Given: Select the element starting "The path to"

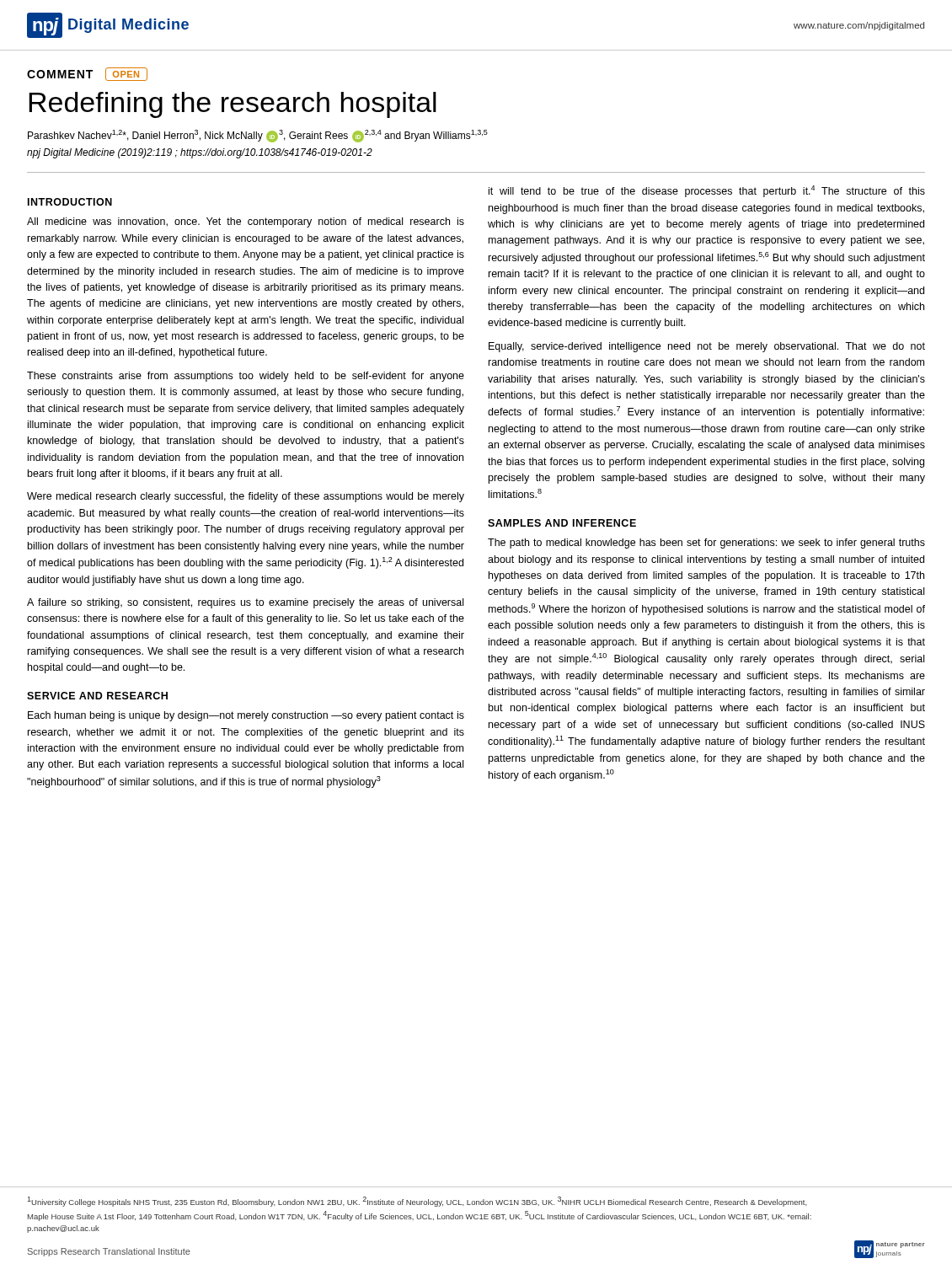Looking at the screenshot, I should 706,660.
